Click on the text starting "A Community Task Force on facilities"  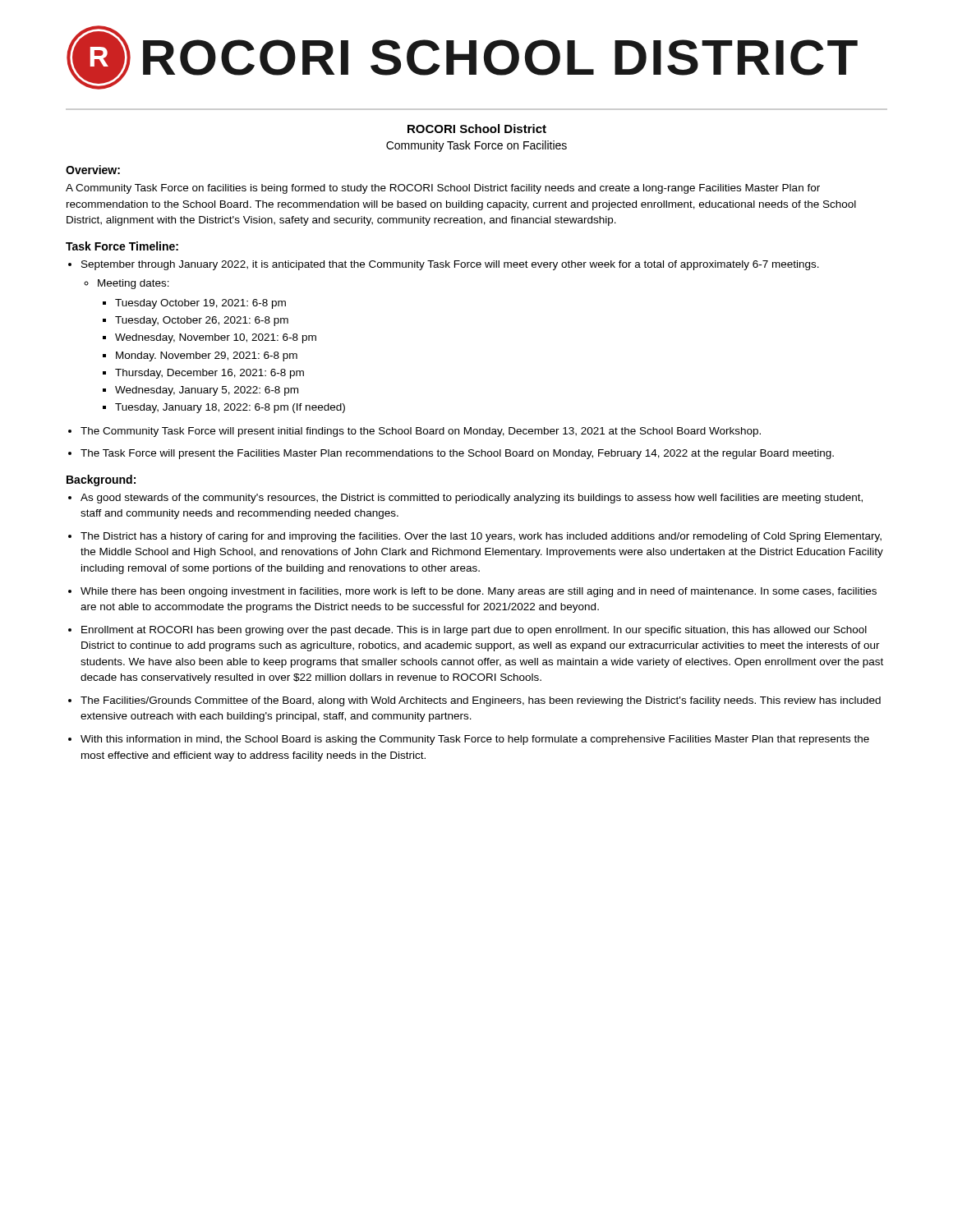(x=461, y=204)
